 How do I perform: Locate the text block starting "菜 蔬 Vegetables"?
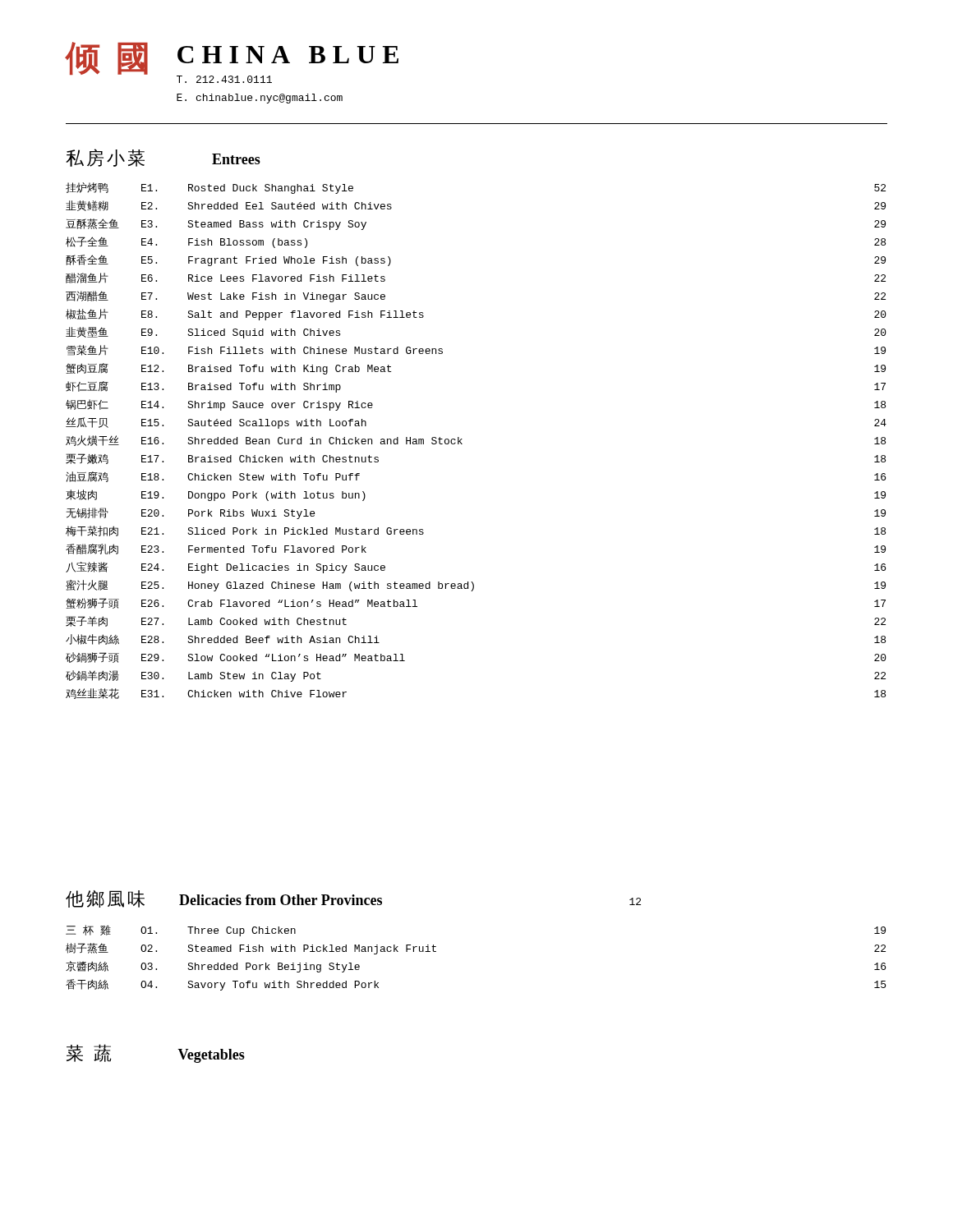tap(102, 1053)
